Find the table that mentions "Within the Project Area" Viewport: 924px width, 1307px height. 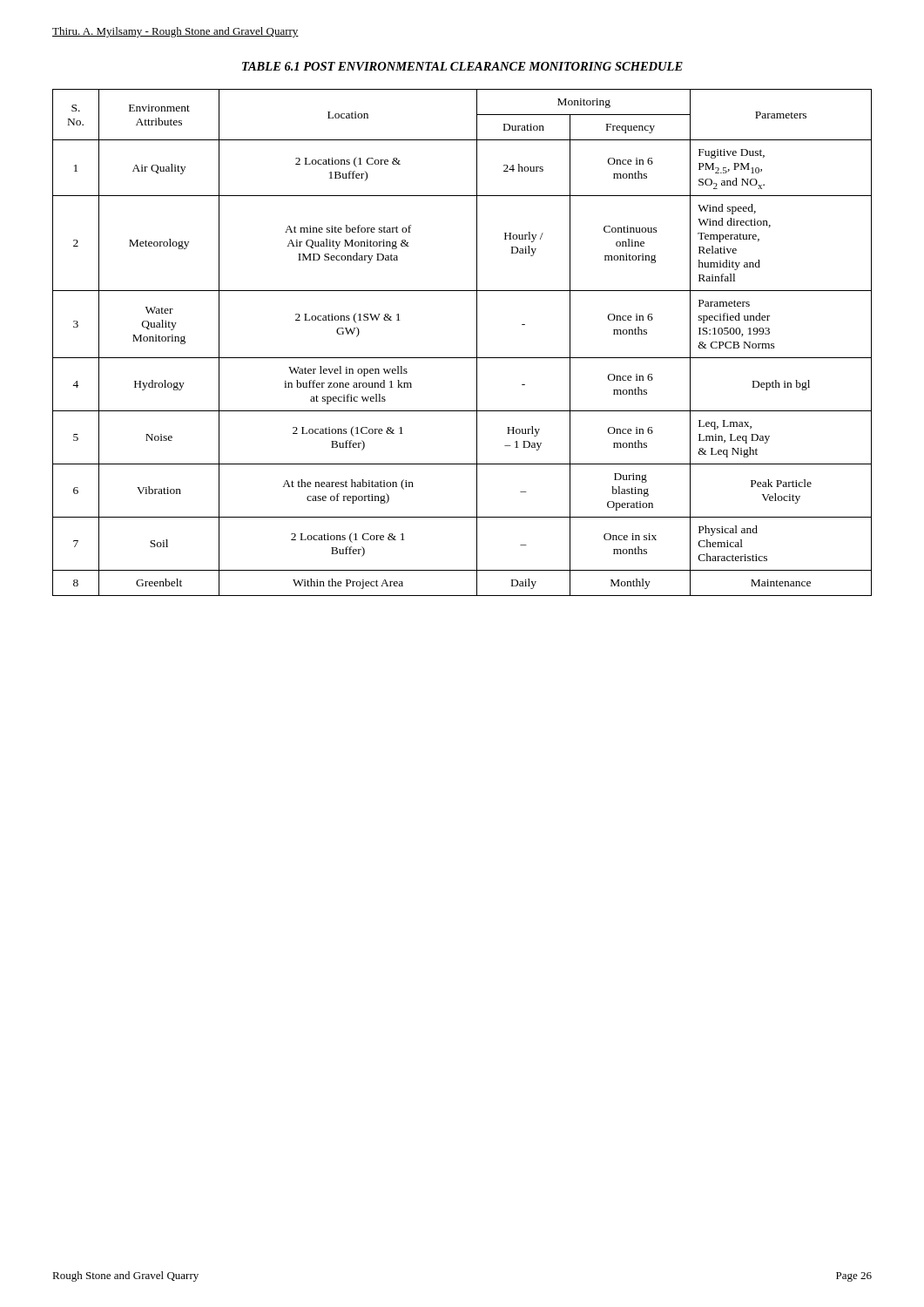pos(462,343)
